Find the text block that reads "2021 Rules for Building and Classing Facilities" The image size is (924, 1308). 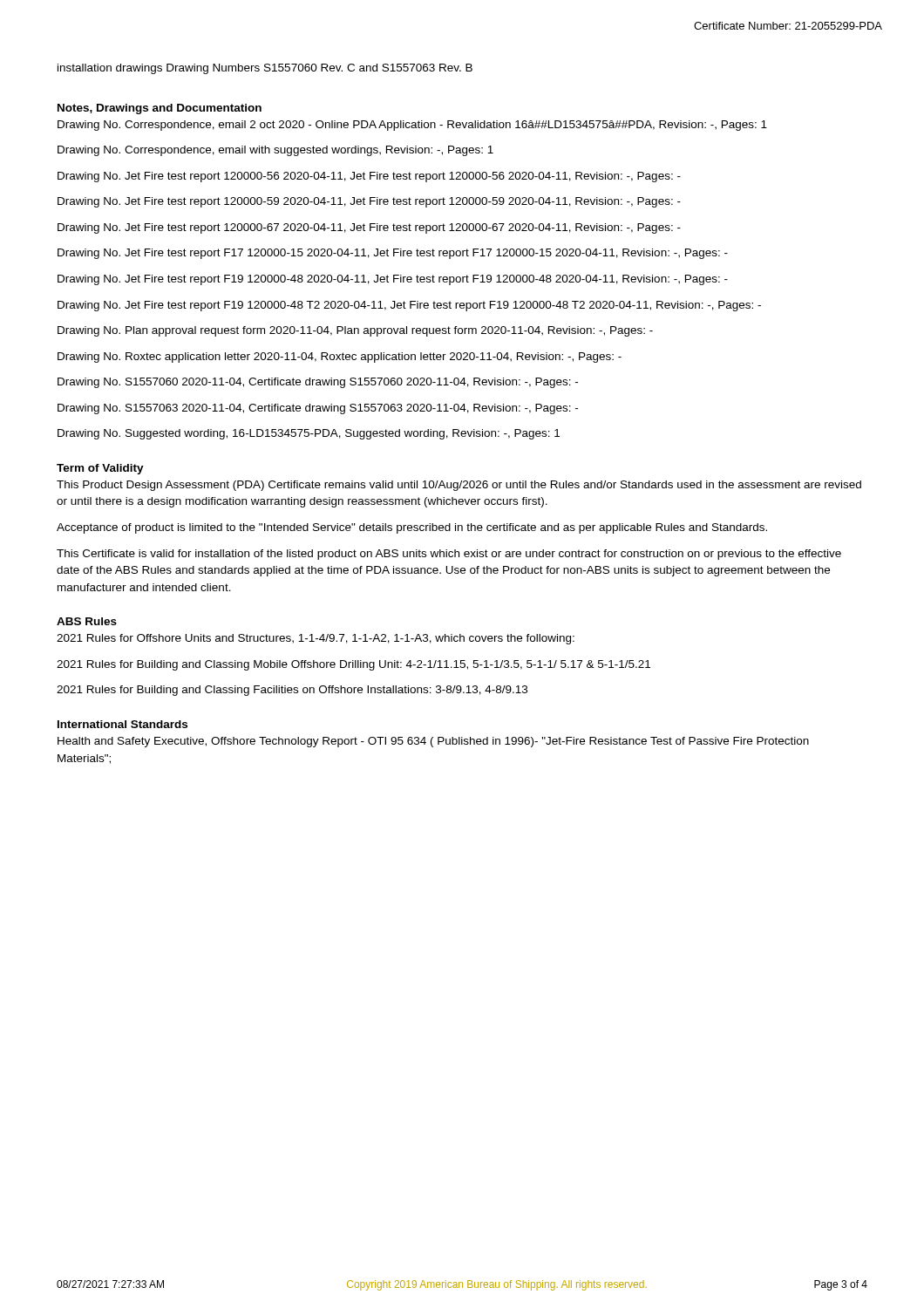coord(292,690)
